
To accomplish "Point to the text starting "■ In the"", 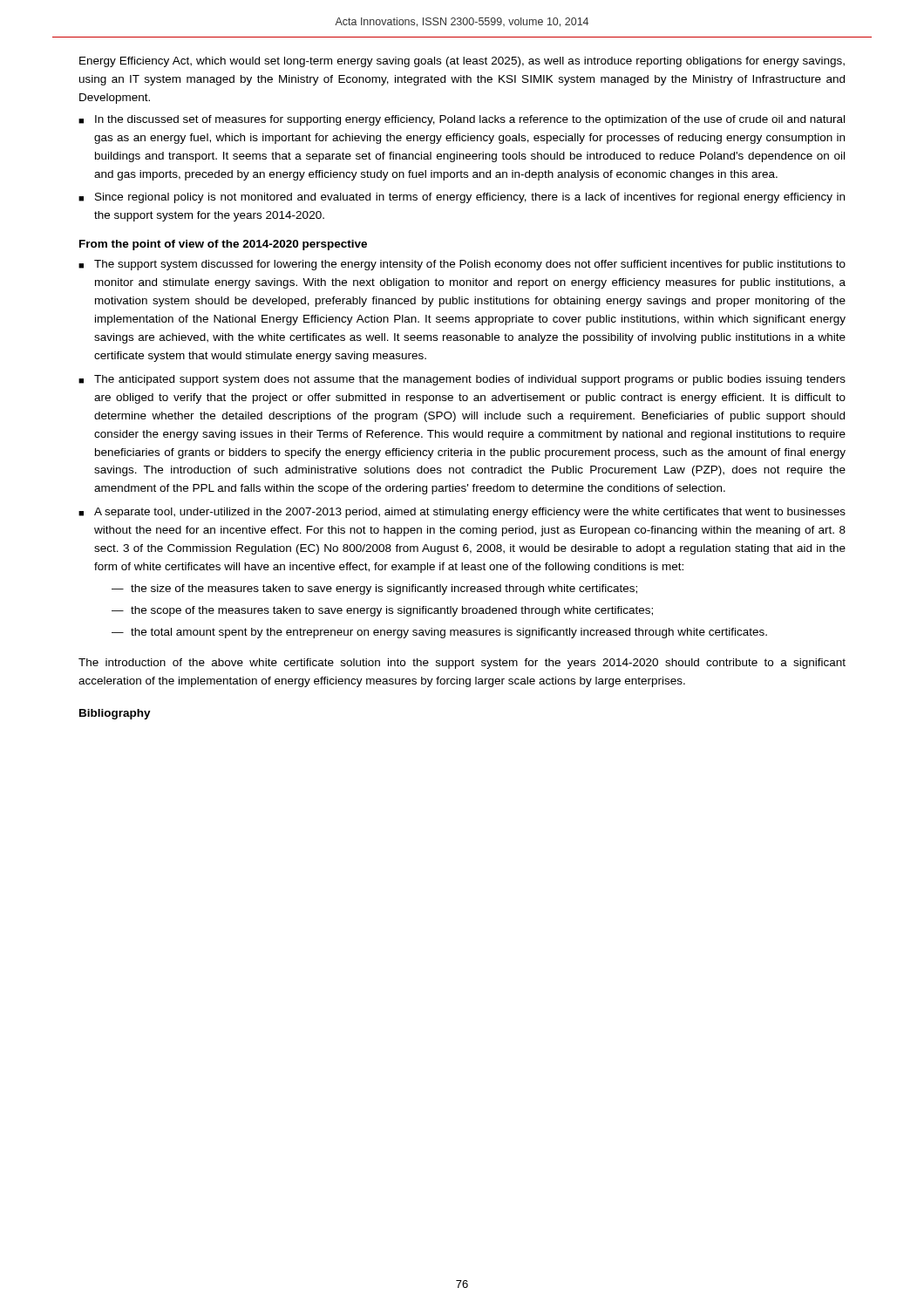I will (462, 147).
